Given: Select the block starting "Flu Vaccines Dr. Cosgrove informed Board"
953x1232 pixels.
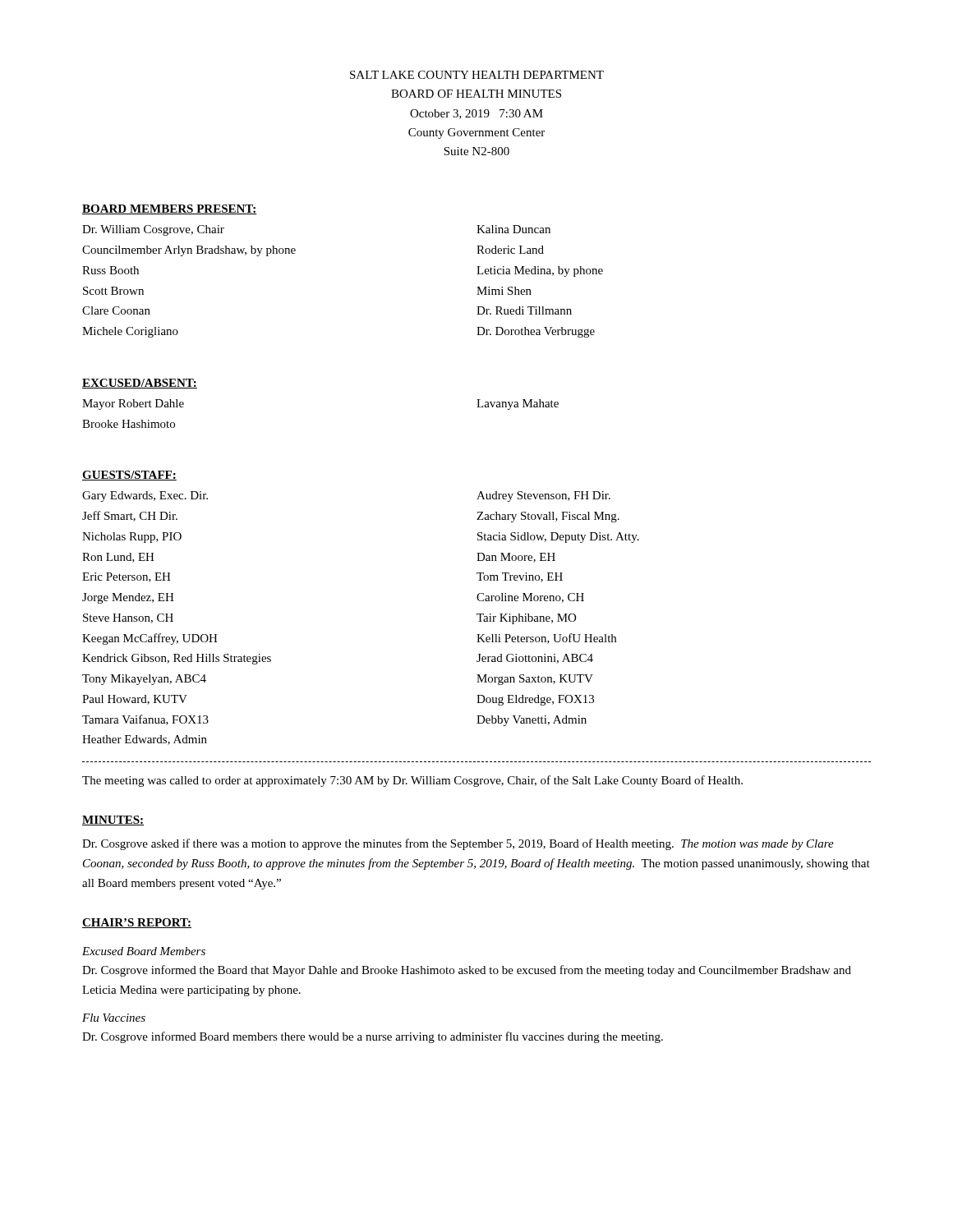Looking at the screenshot, I should (x=476, y=1029).
